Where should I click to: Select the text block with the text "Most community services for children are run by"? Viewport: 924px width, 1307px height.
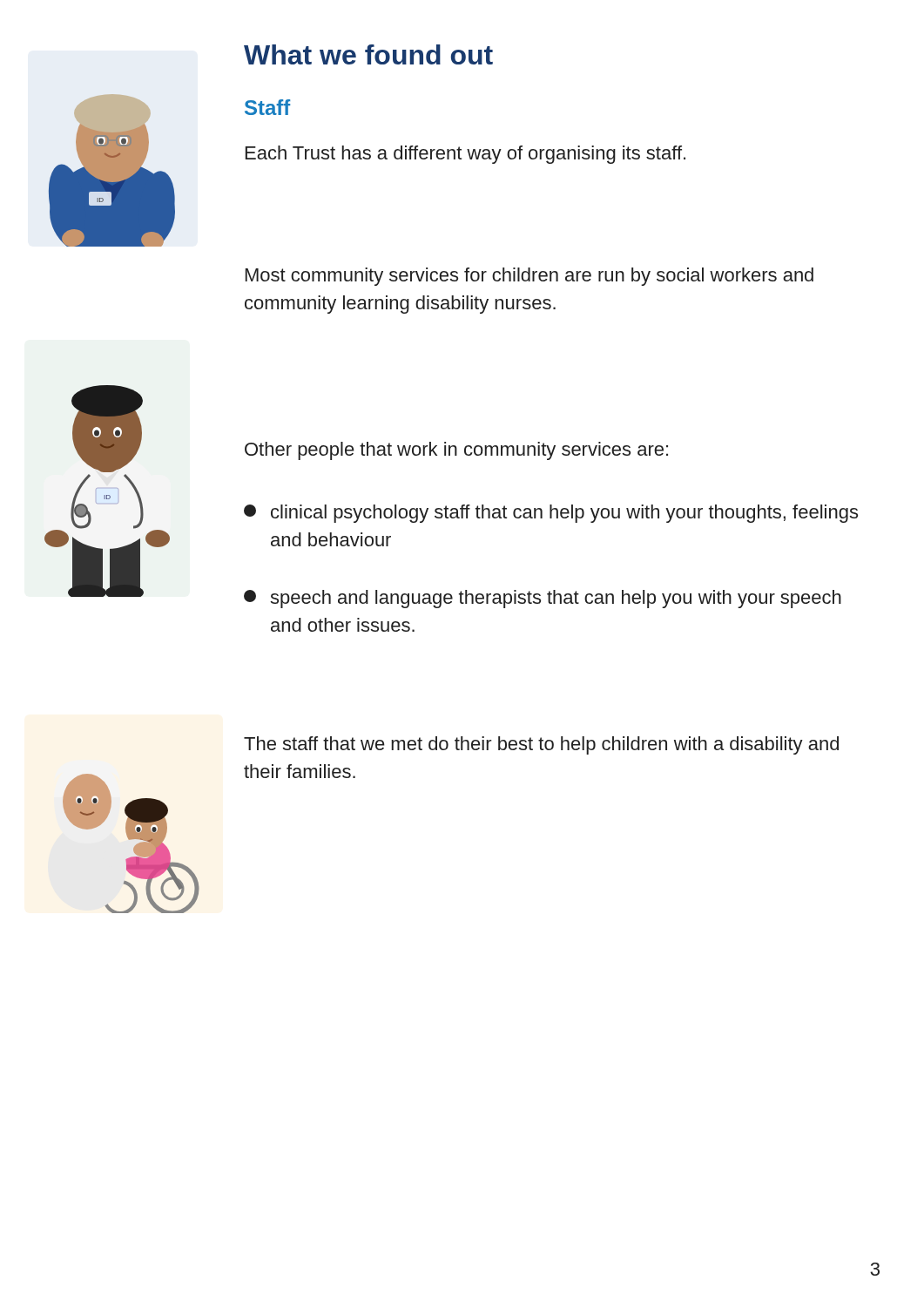coord(529,289)
